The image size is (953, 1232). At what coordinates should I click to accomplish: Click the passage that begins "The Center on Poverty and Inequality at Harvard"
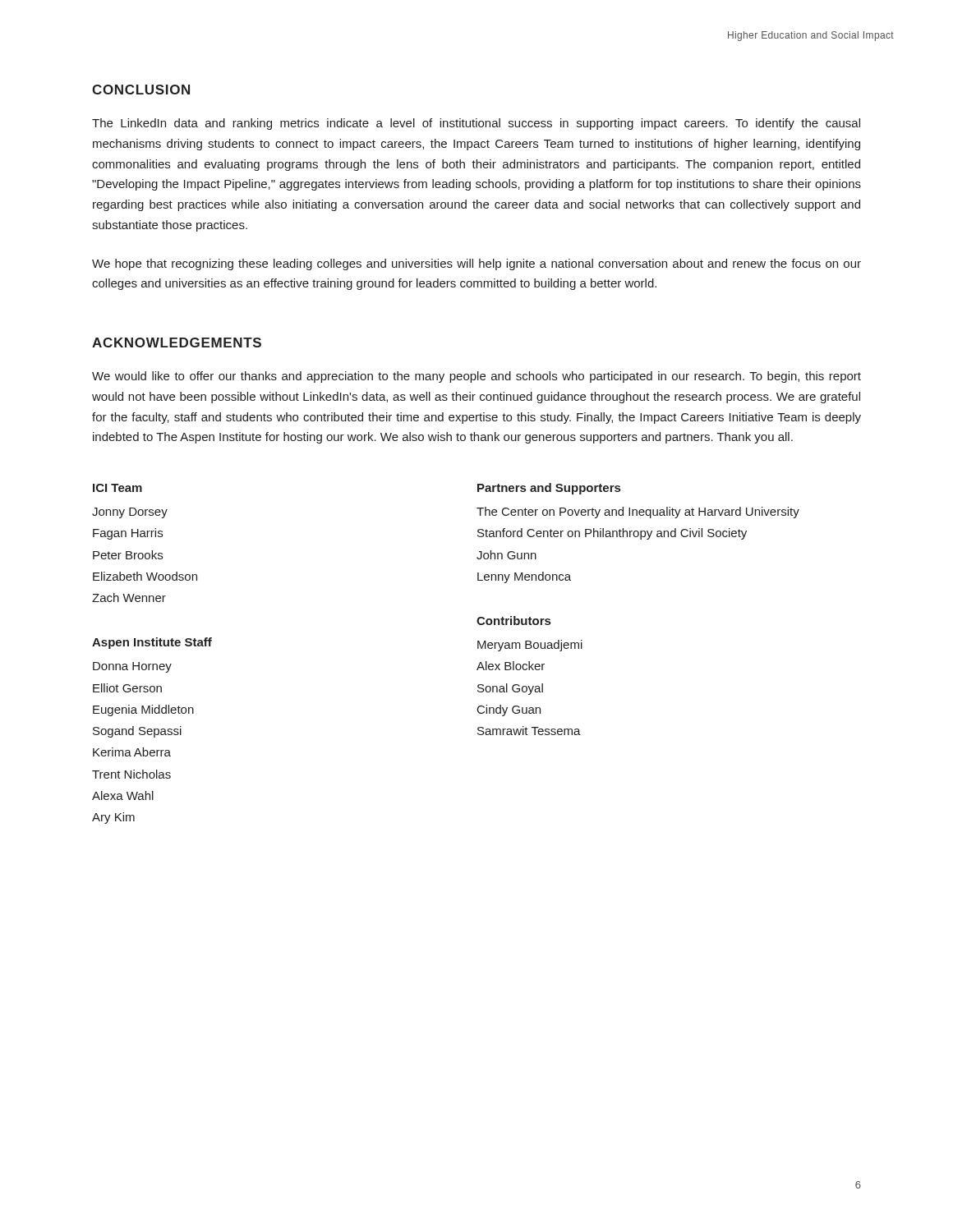tap(638, 511)
